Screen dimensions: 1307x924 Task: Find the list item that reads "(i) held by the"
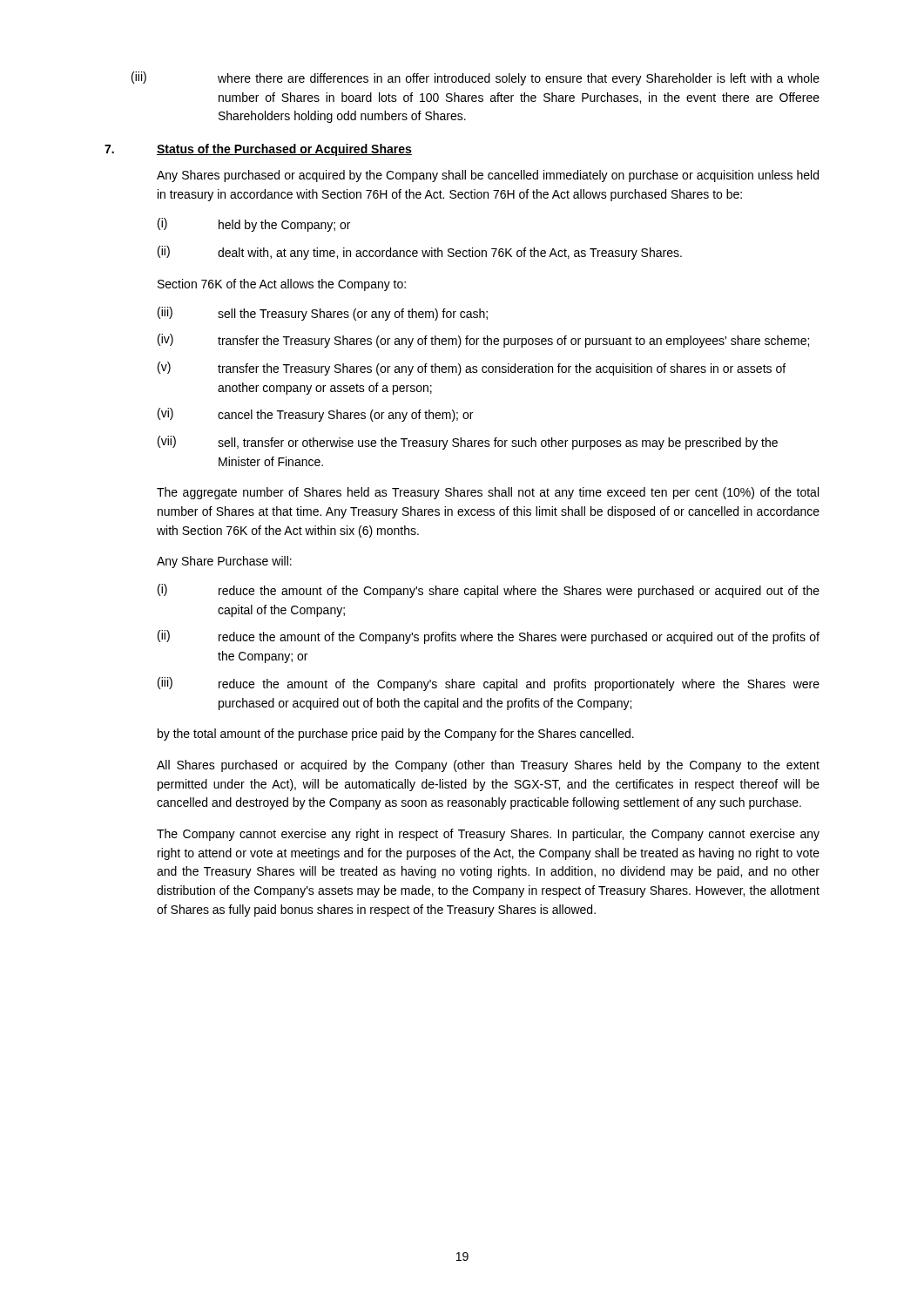pyautogui.click(x=254, y=225)
